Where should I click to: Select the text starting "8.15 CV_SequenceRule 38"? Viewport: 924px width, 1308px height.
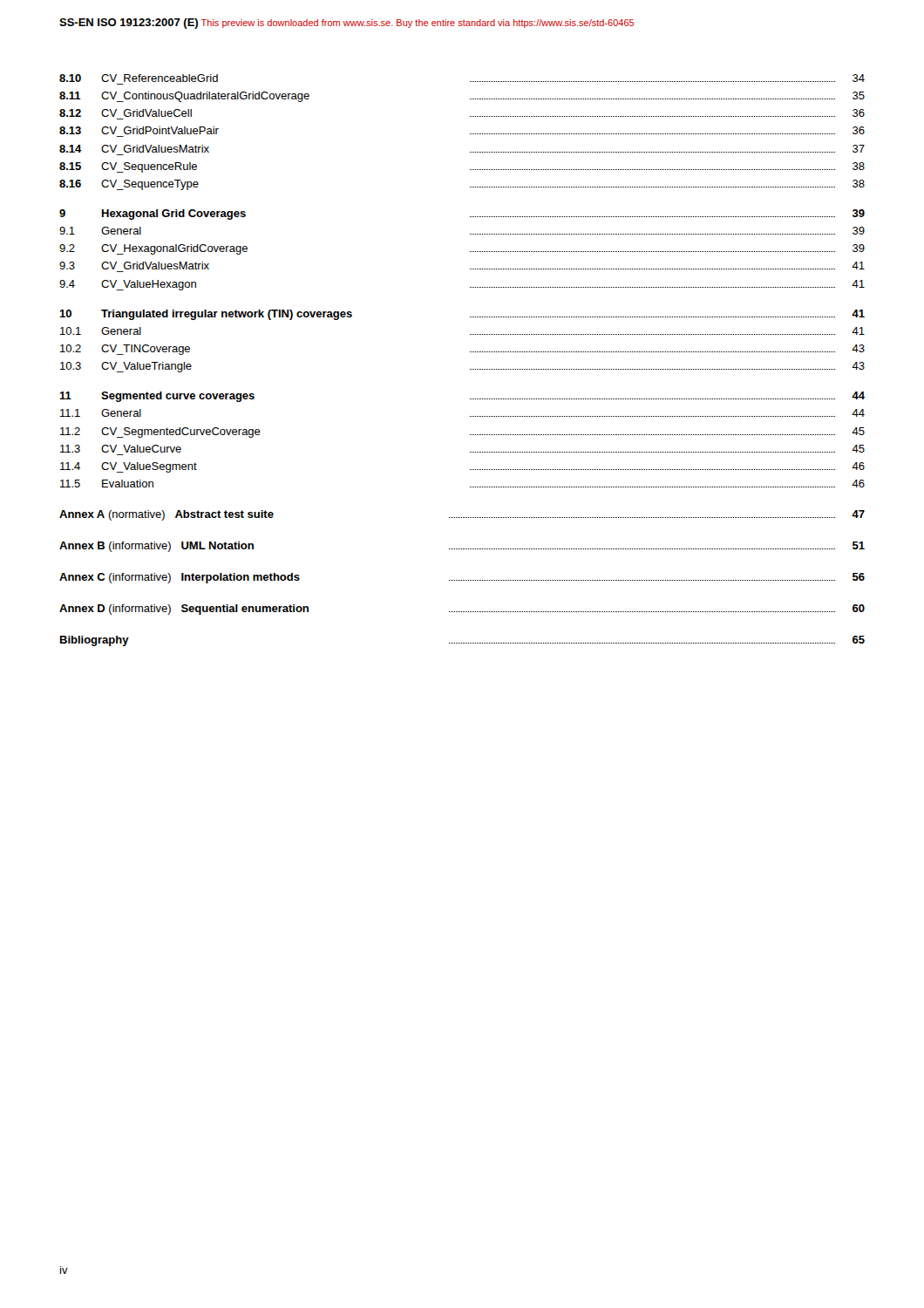pos(462,166)
